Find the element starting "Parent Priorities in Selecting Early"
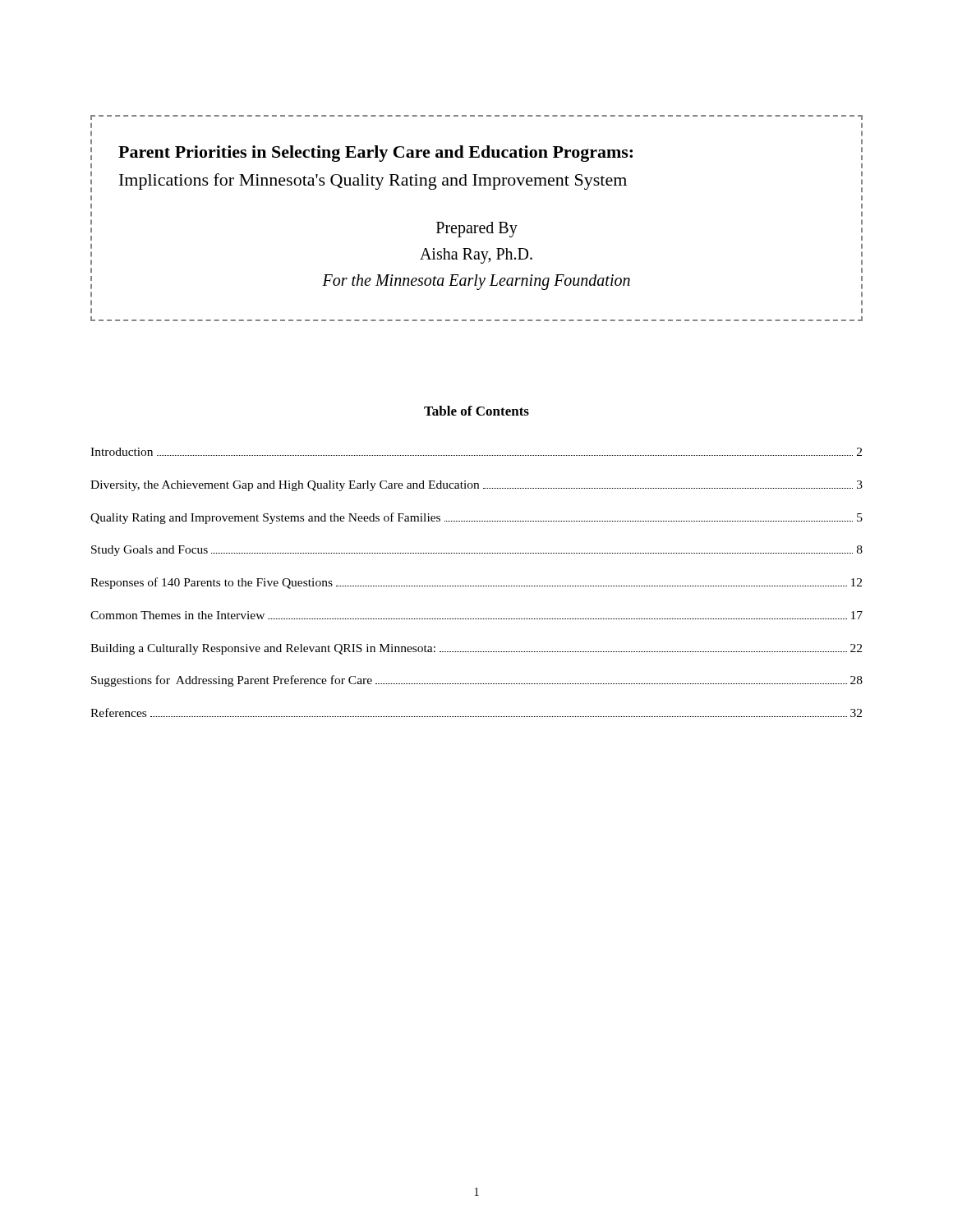 (x=476, y=217)
